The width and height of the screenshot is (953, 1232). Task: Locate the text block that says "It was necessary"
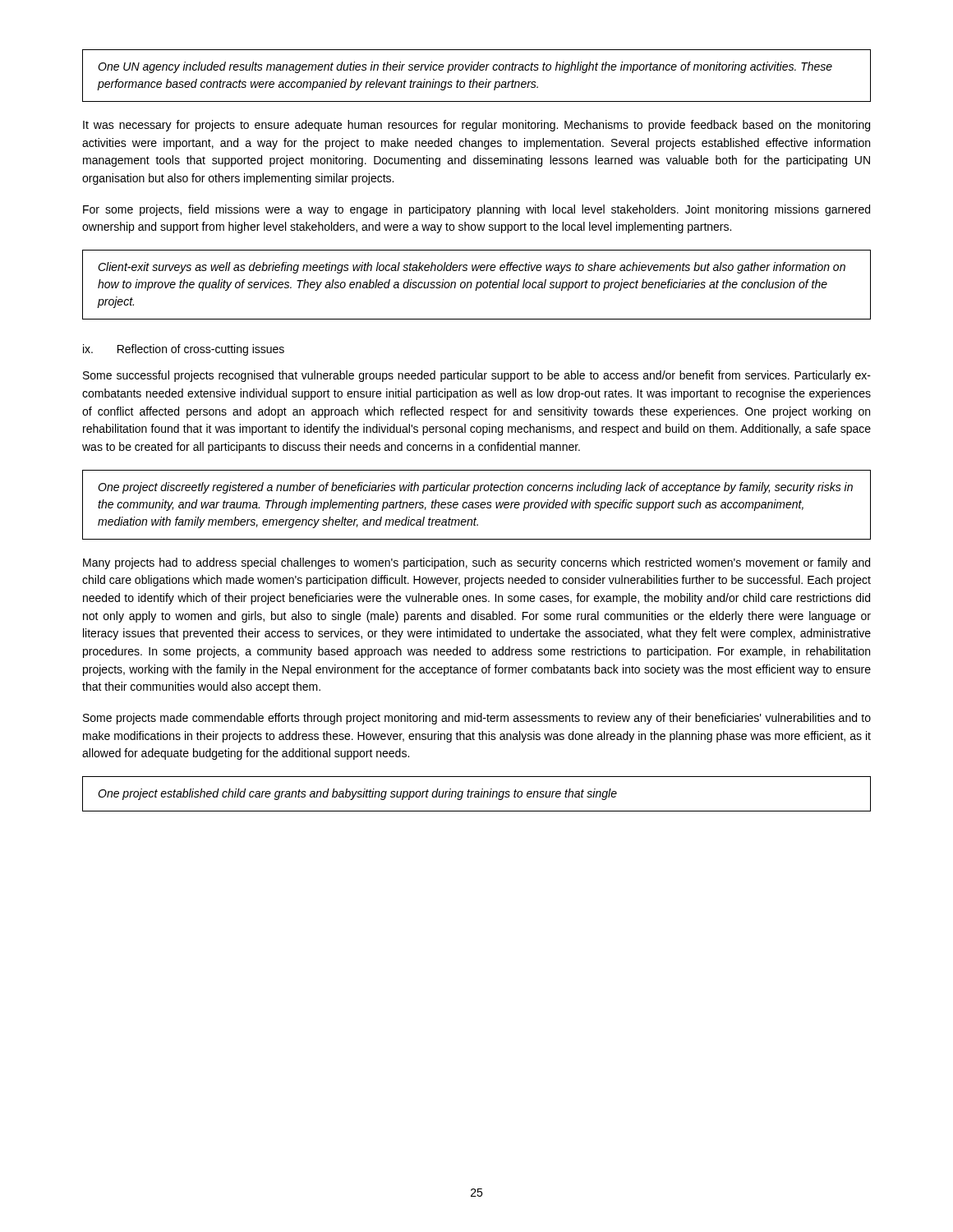[476, 152]
